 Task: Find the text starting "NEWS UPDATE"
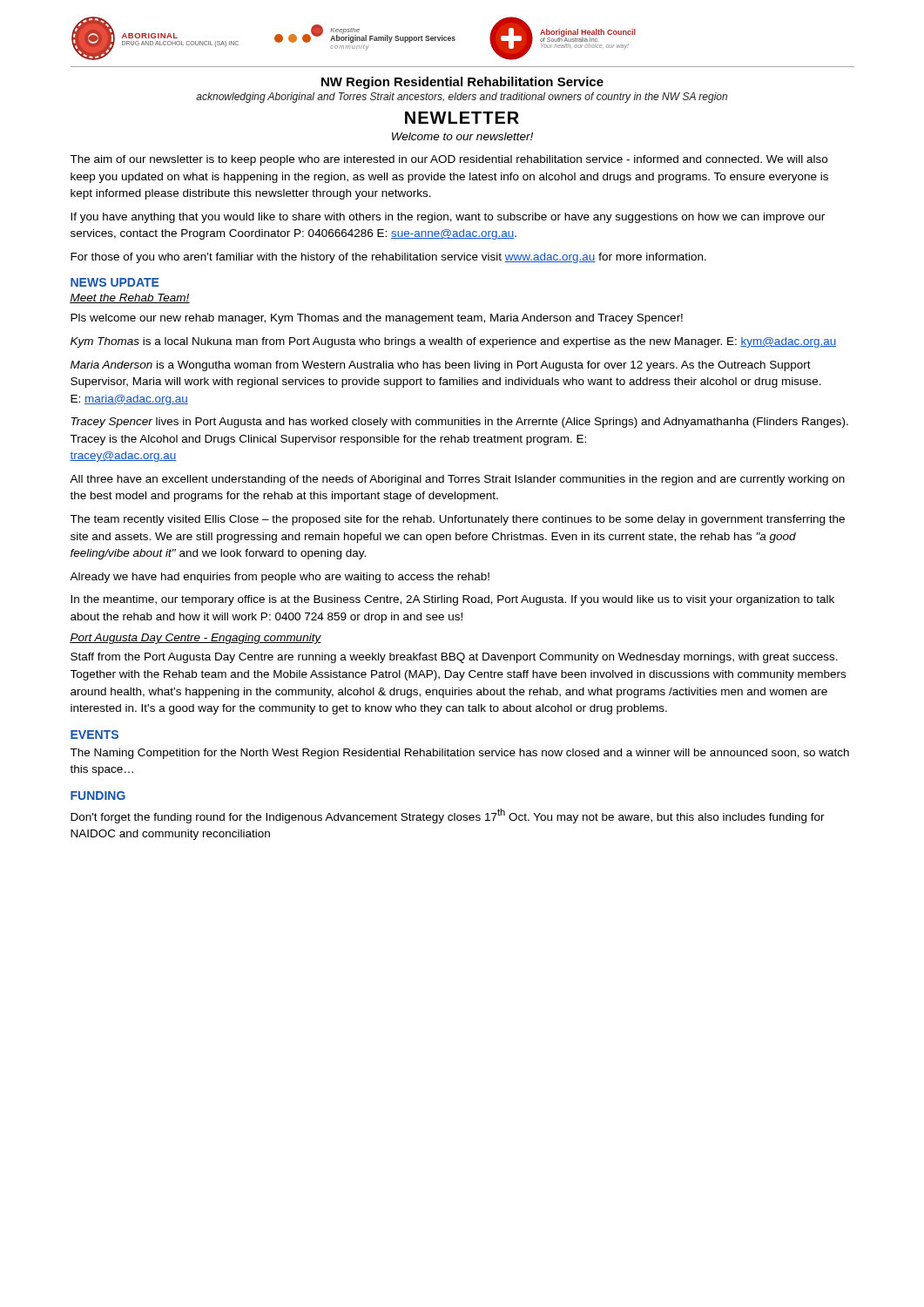pos(115,283)
